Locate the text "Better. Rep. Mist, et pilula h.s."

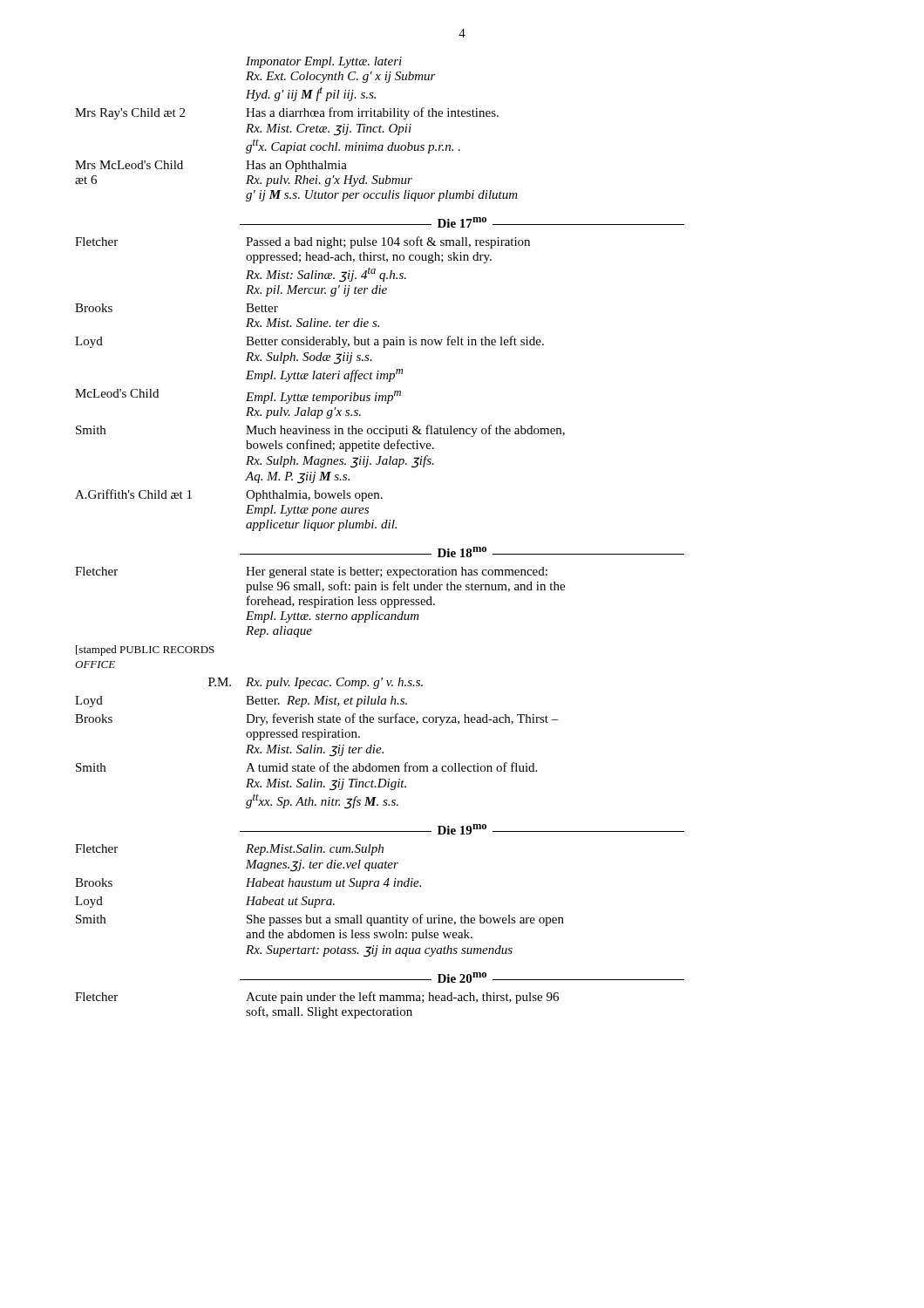pyautogui.click(x=327, y=700)
